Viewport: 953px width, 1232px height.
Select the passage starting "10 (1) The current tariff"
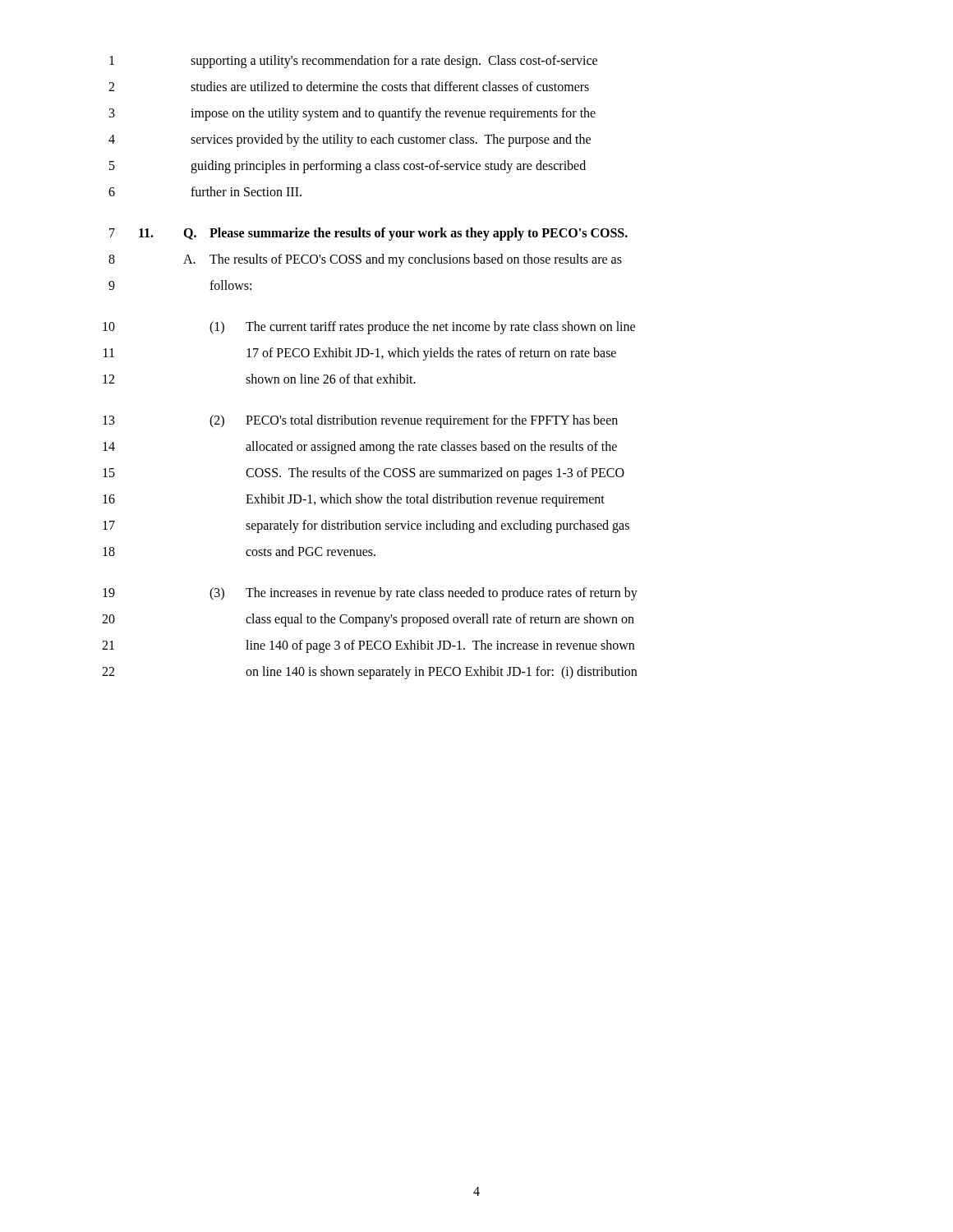click(485, 327)
